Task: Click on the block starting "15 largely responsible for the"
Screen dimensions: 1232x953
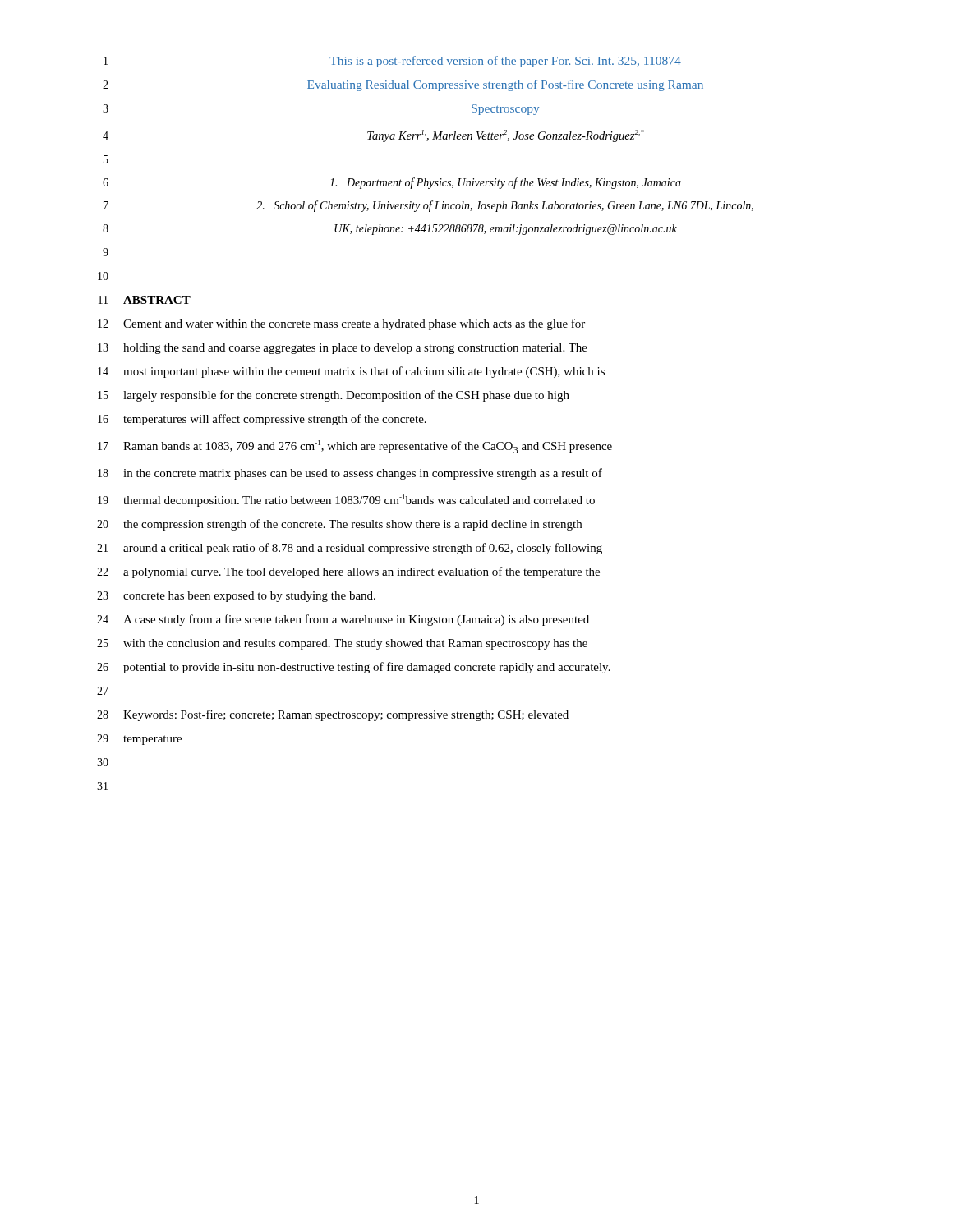Action: pos(485,395)
